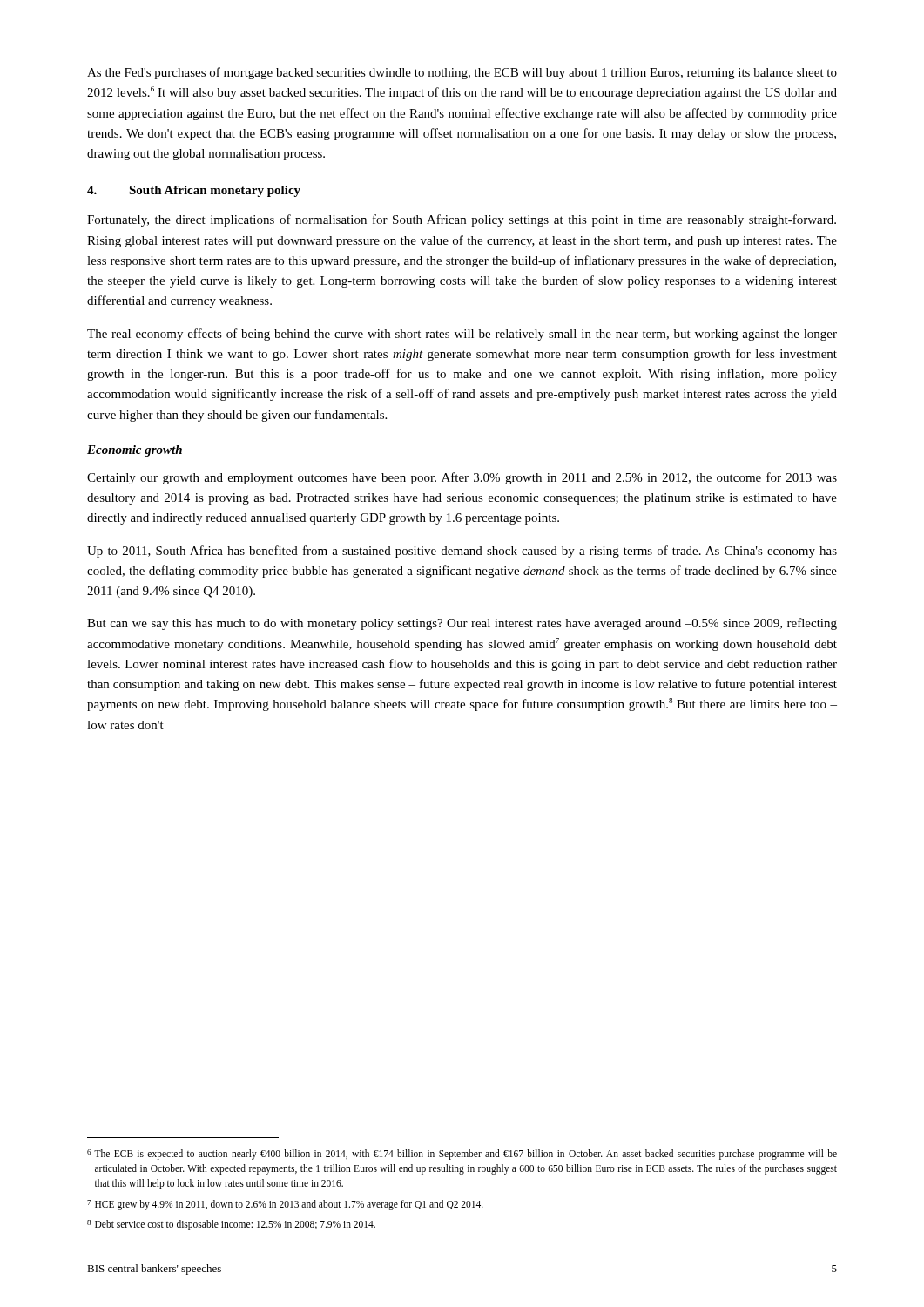Find the element starting "As the Fed's purchases of mortgage"

[462, 113]
